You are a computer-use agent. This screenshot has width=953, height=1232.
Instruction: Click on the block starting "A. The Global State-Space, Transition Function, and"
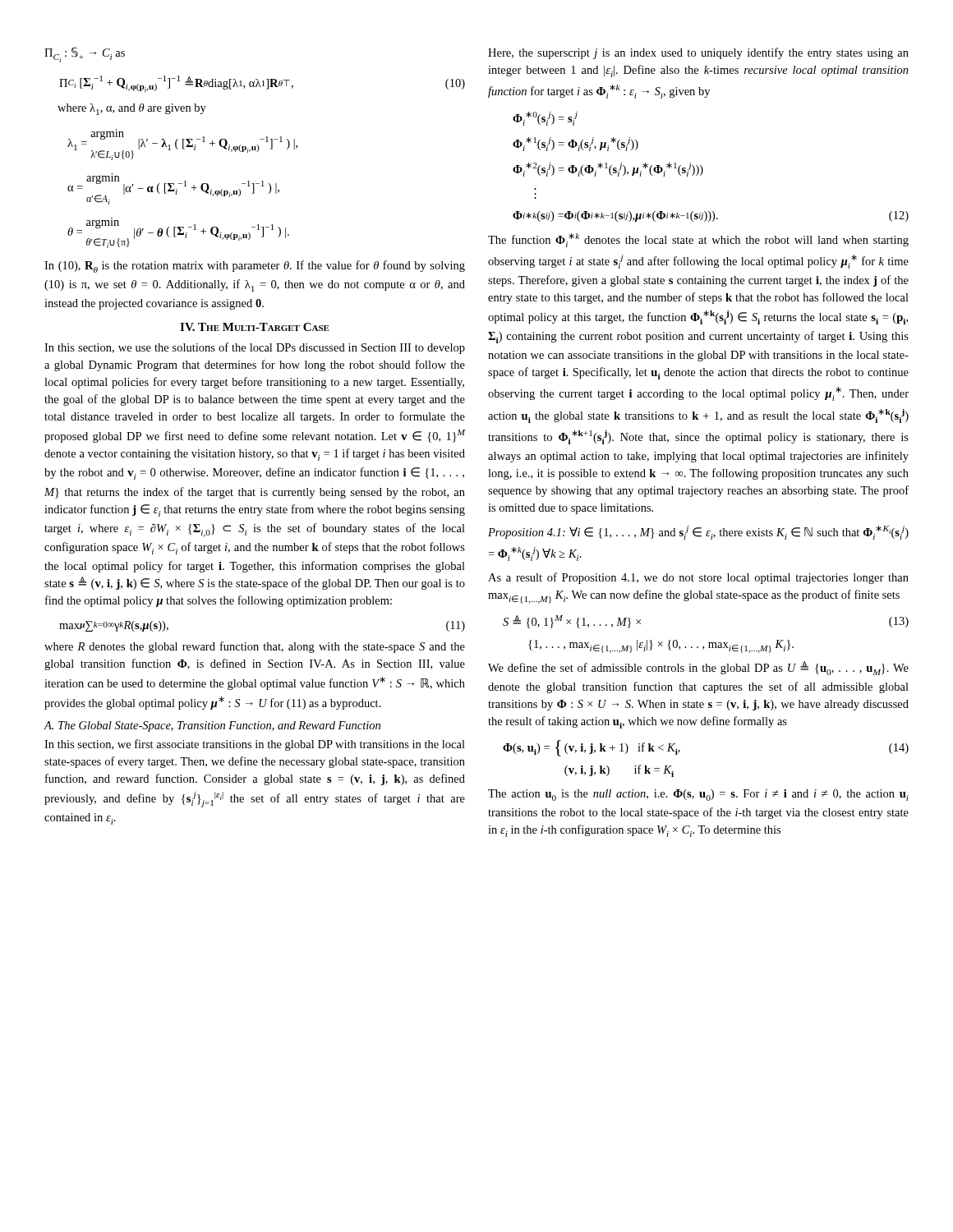(x=255, y=726)
